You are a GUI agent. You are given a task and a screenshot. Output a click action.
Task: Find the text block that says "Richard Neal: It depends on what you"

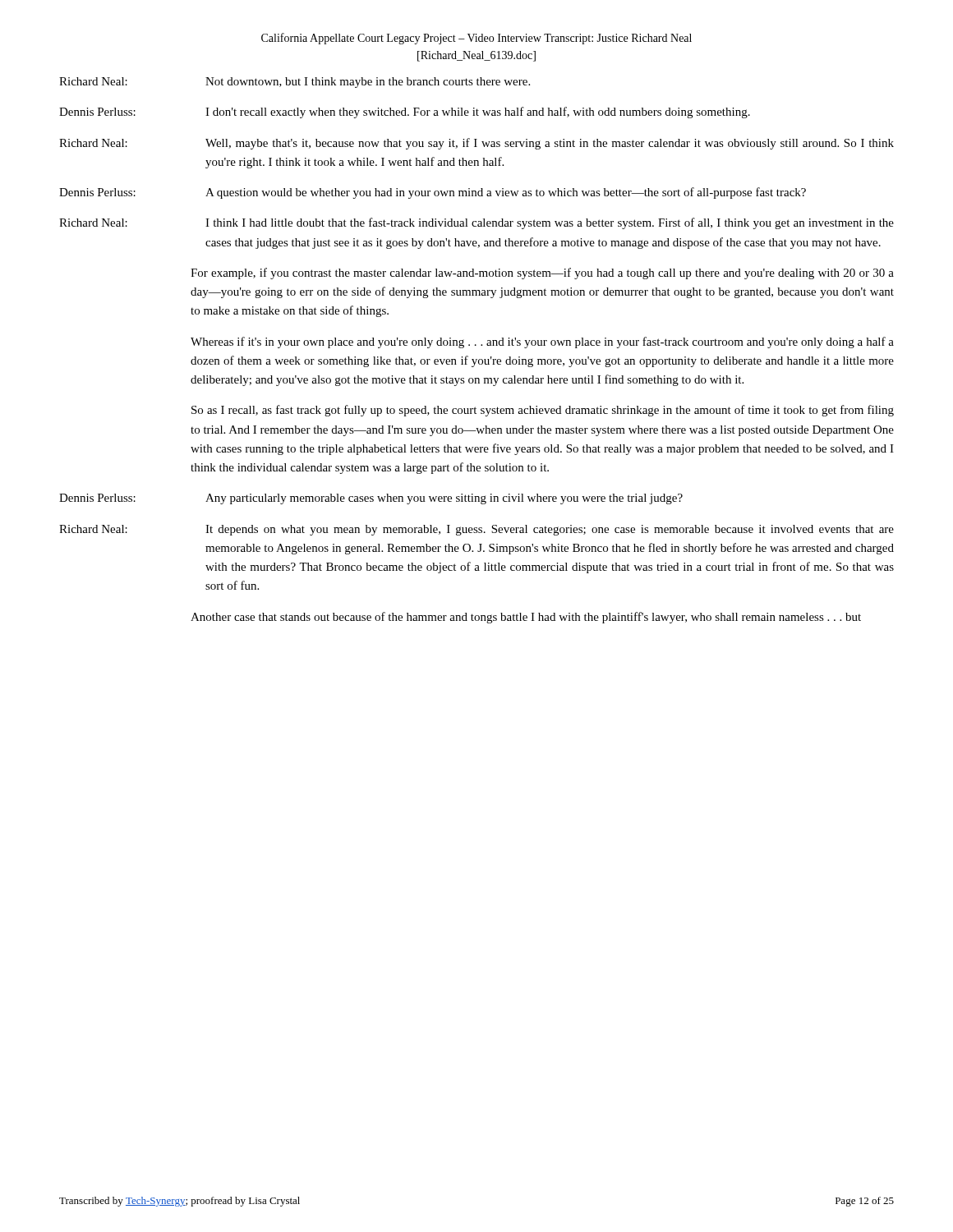[476, 558]
